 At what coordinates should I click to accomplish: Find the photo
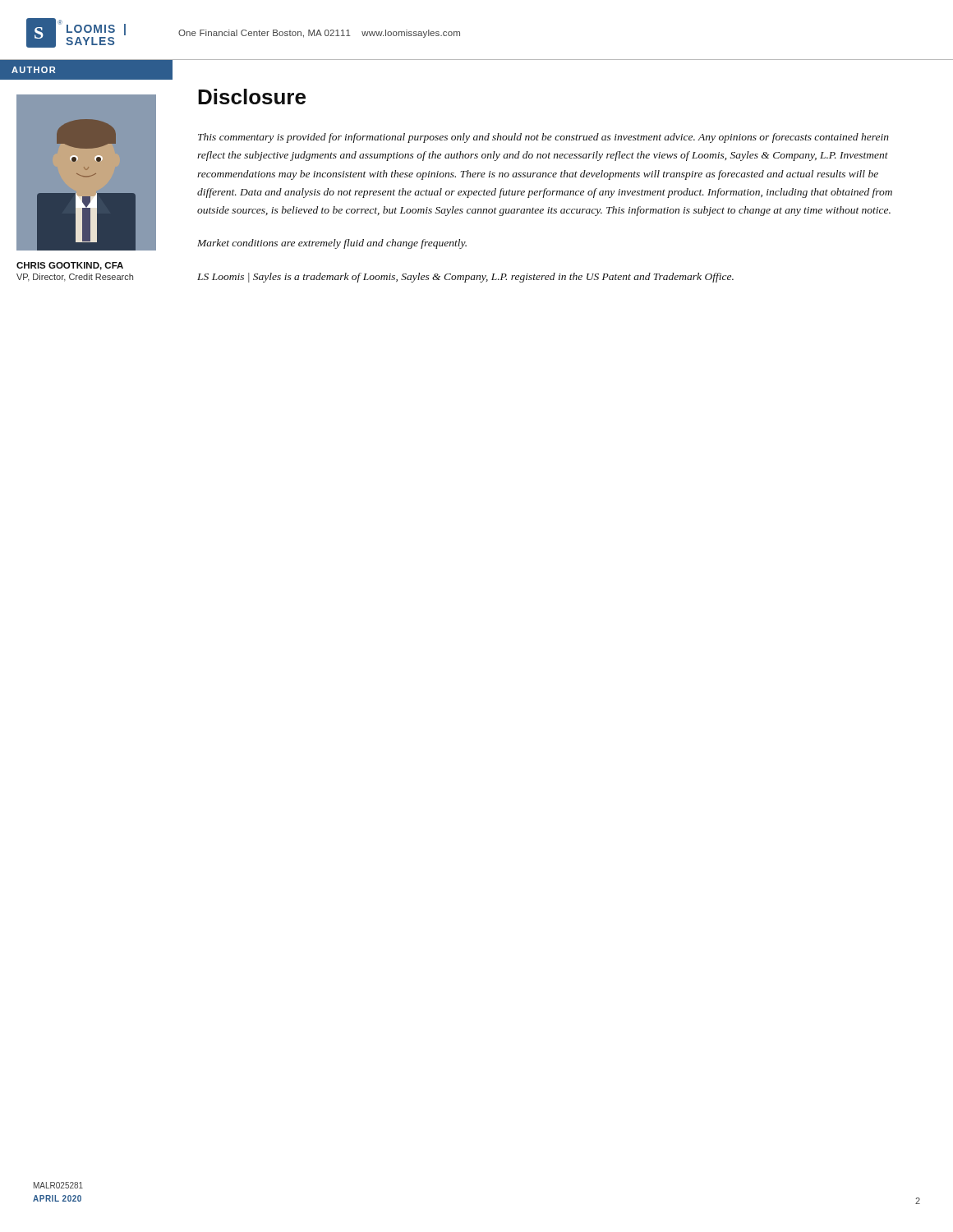pos(86,172)
